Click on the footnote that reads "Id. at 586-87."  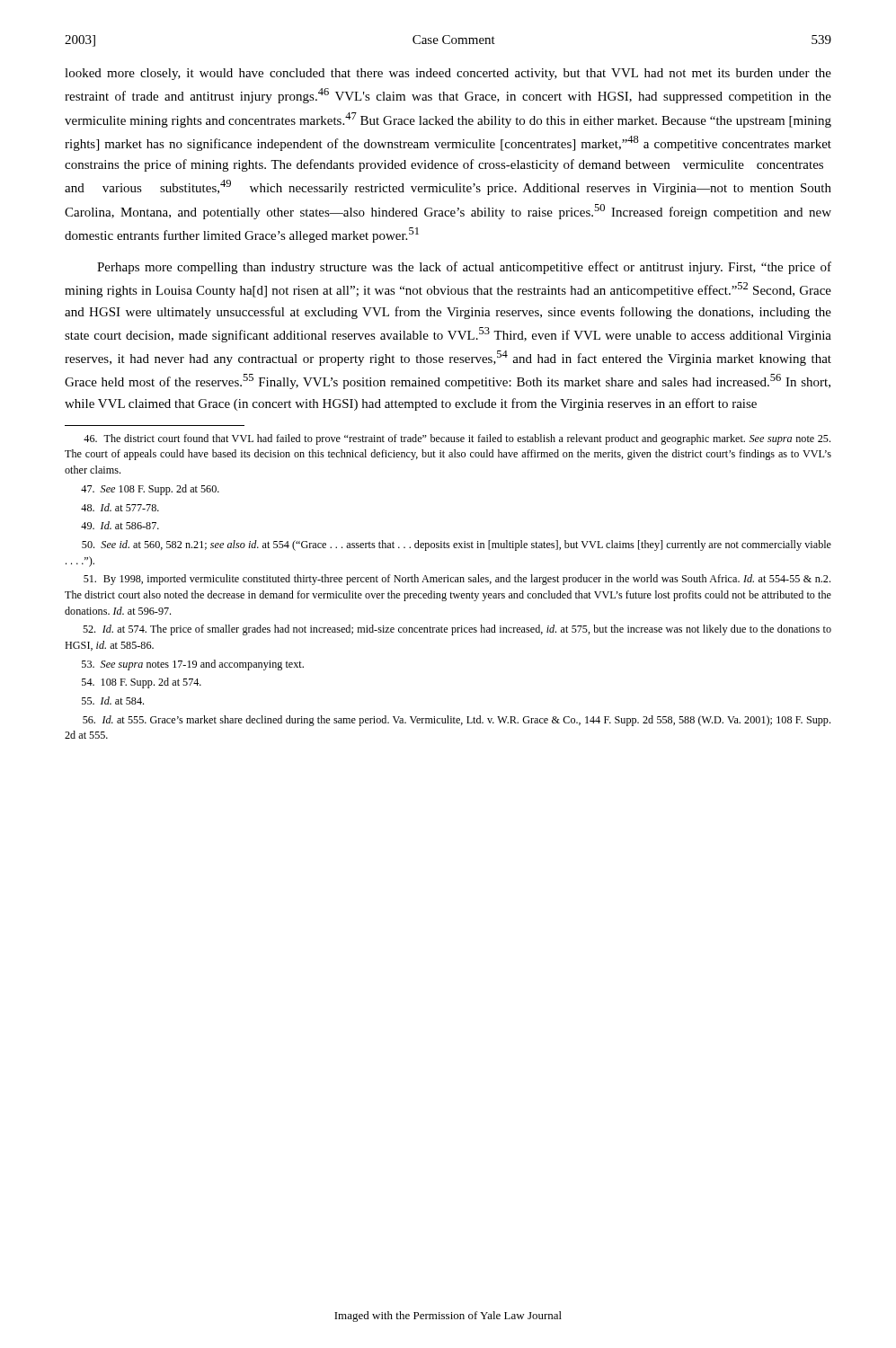pos(112,526)
